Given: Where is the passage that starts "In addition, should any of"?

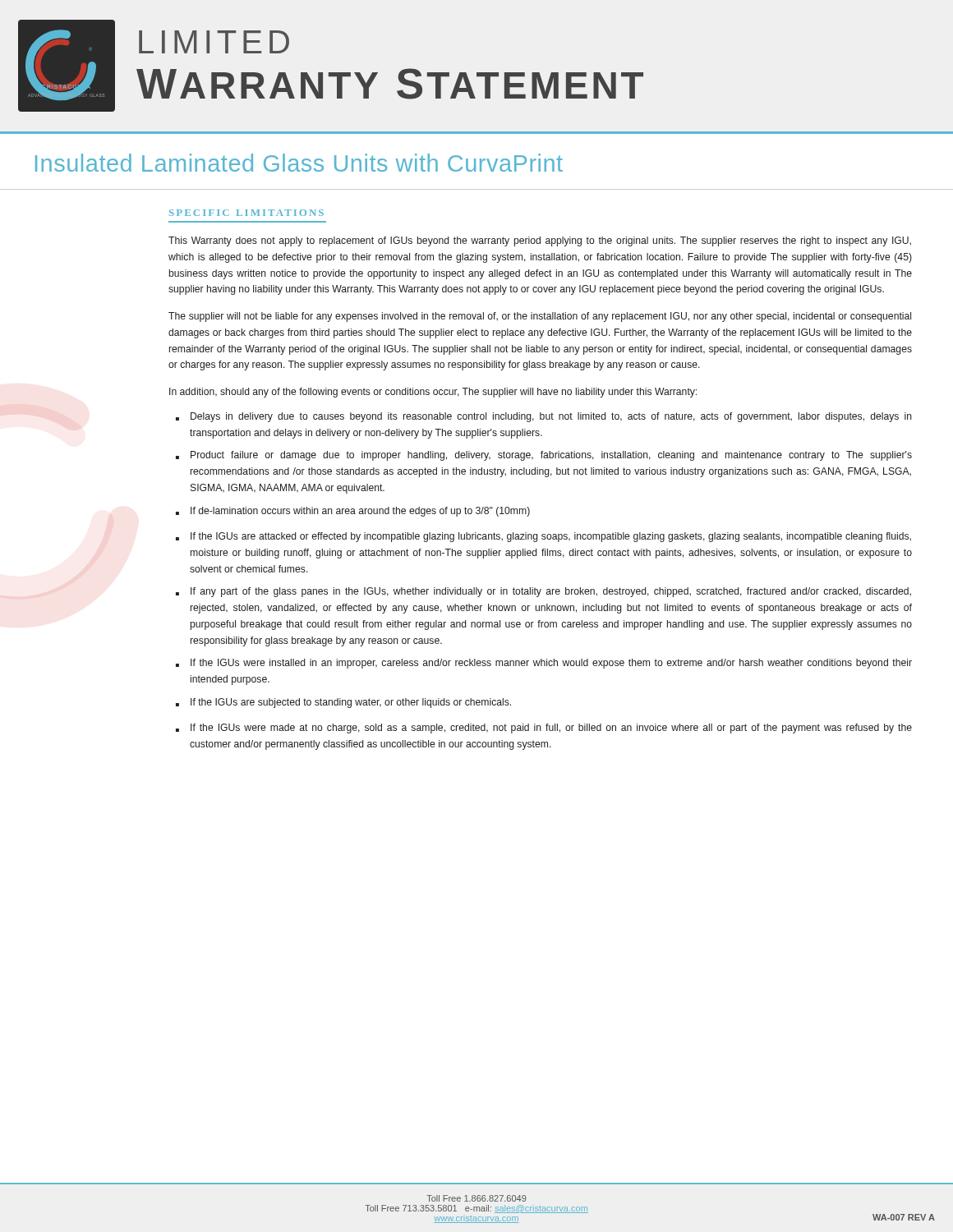Looking at the screenshot, I should (x=433, y=392).
